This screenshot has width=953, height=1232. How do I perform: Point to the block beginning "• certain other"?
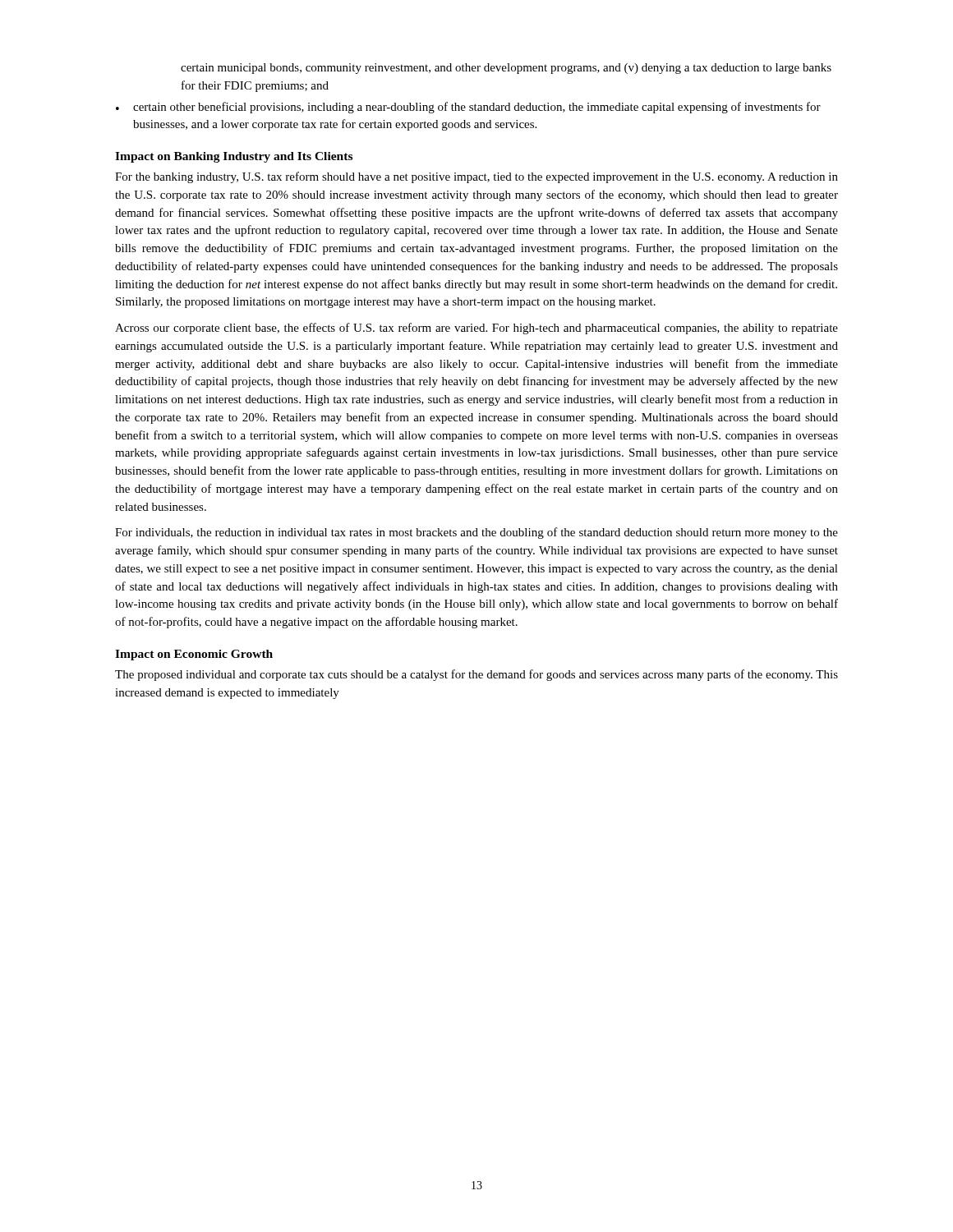(x=476, y=116)
